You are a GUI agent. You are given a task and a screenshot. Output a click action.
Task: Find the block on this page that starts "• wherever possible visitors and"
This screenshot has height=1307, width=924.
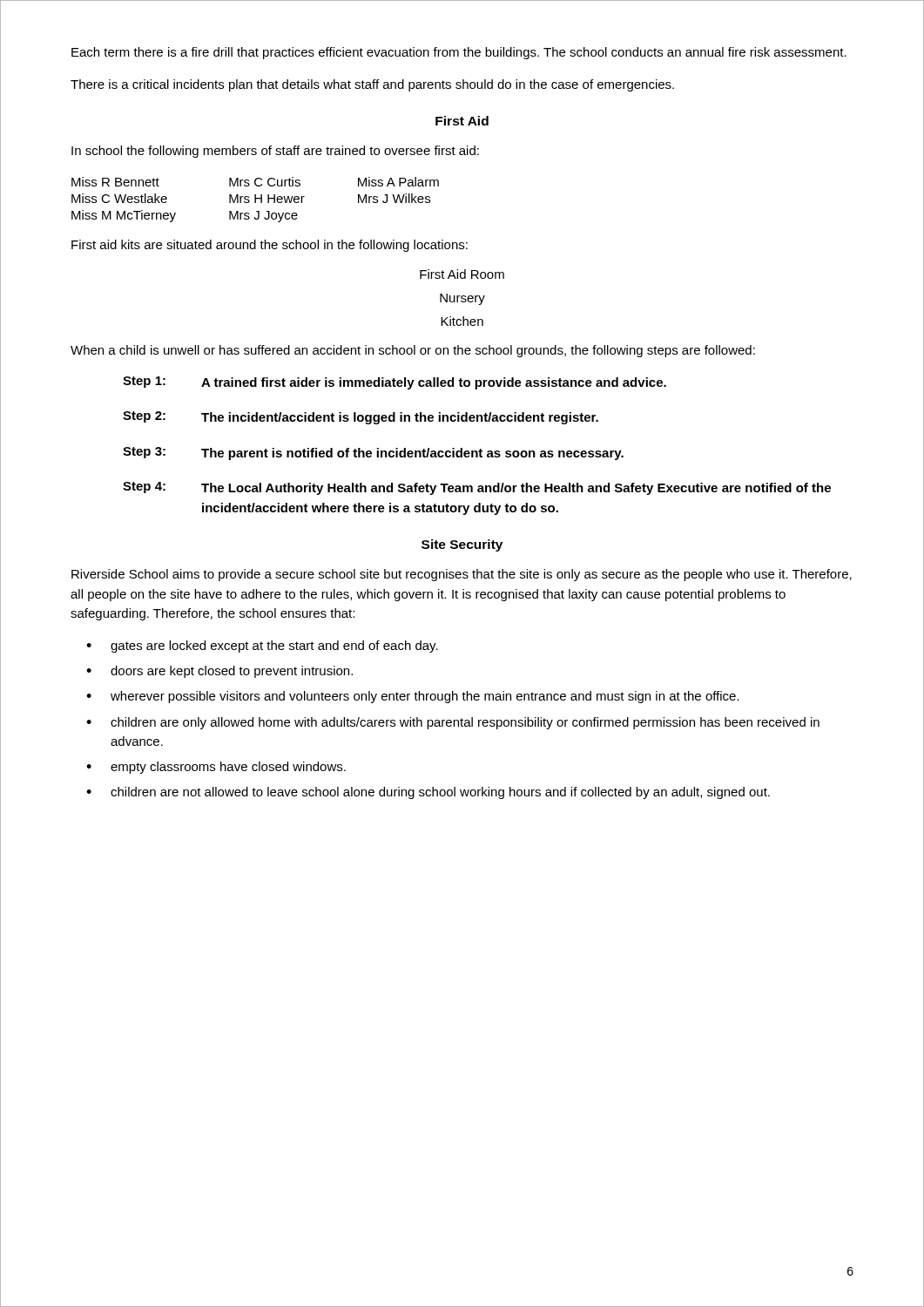tap(470, 697)
